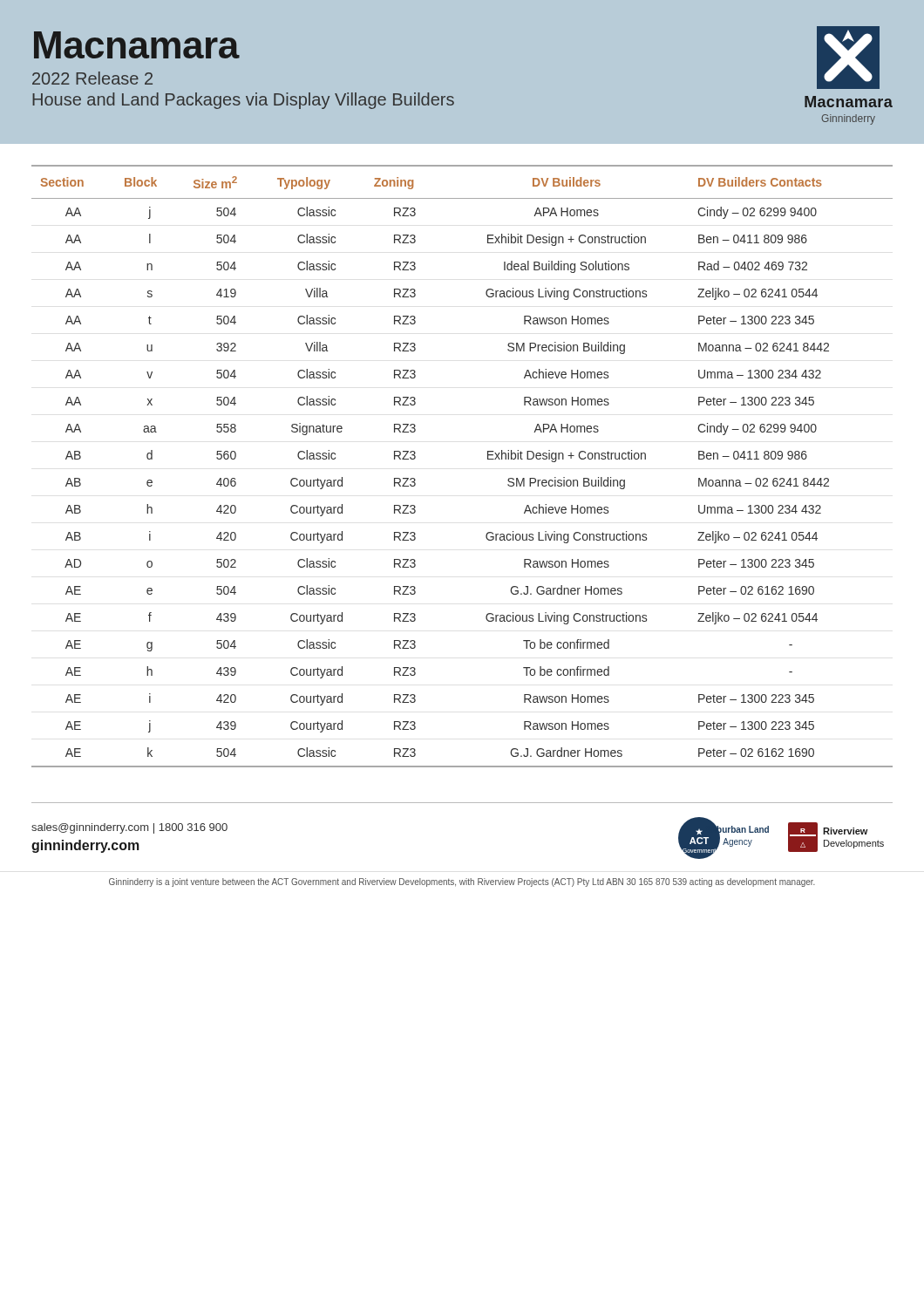The width and height of the screenshot is (924, 1308).
Task: Select the text with the text "2022 Release 2"
Action: [x=92, y=79]
